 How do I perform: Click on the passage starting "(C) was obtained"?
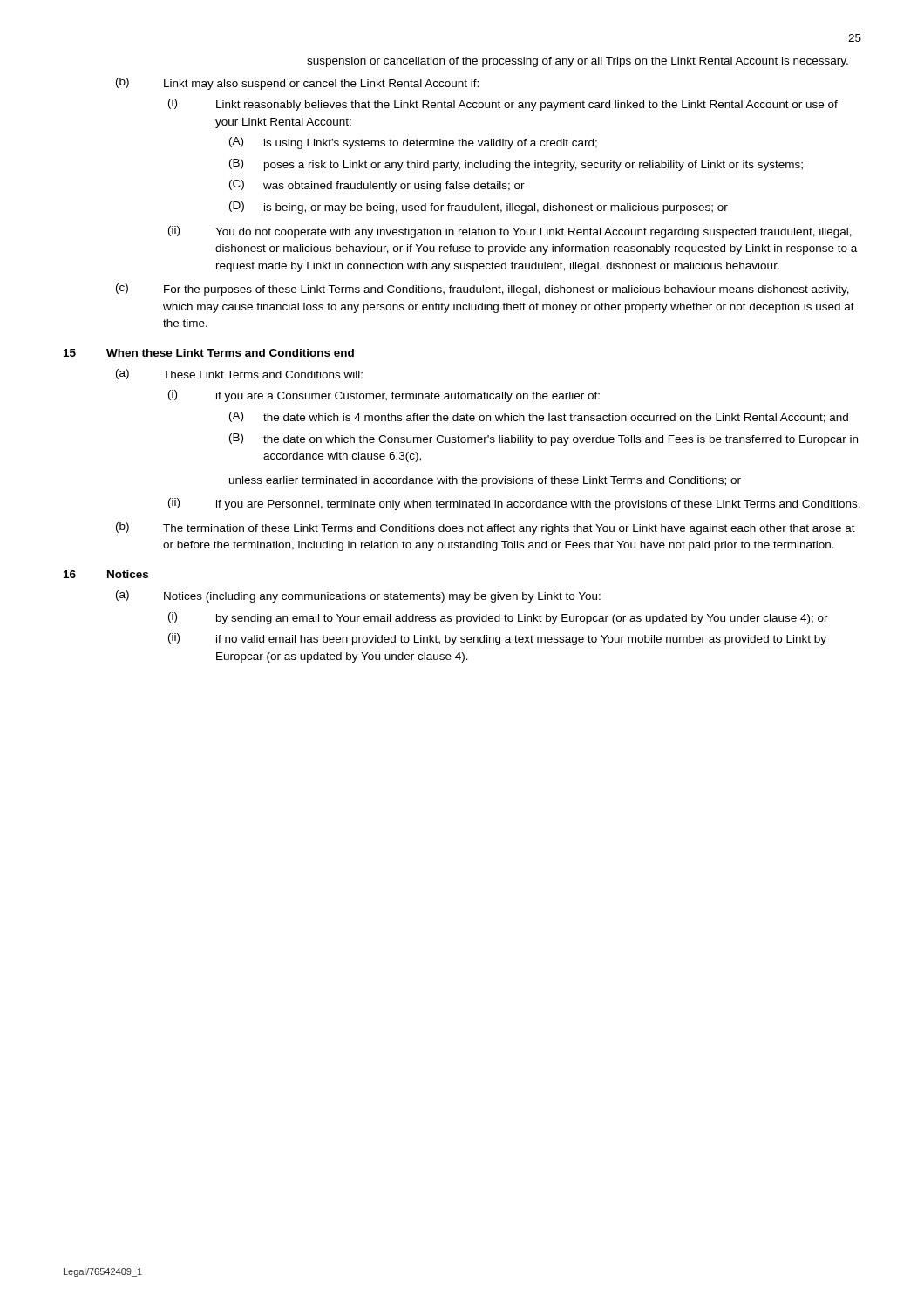point(377,186)
